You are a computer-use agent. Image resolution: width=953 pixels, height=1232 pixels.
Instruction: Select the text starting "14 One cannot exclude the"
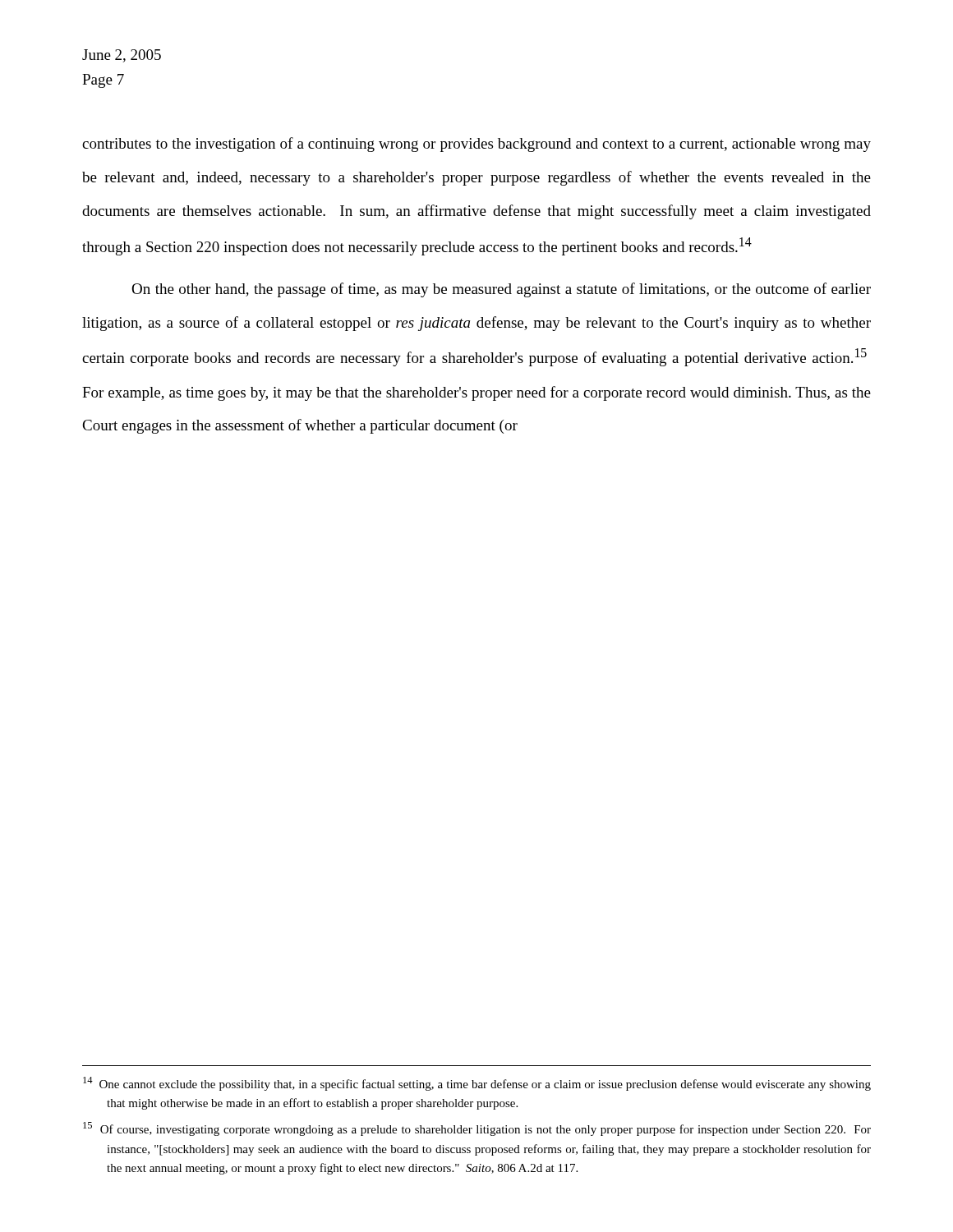(x=476, y=1092)
